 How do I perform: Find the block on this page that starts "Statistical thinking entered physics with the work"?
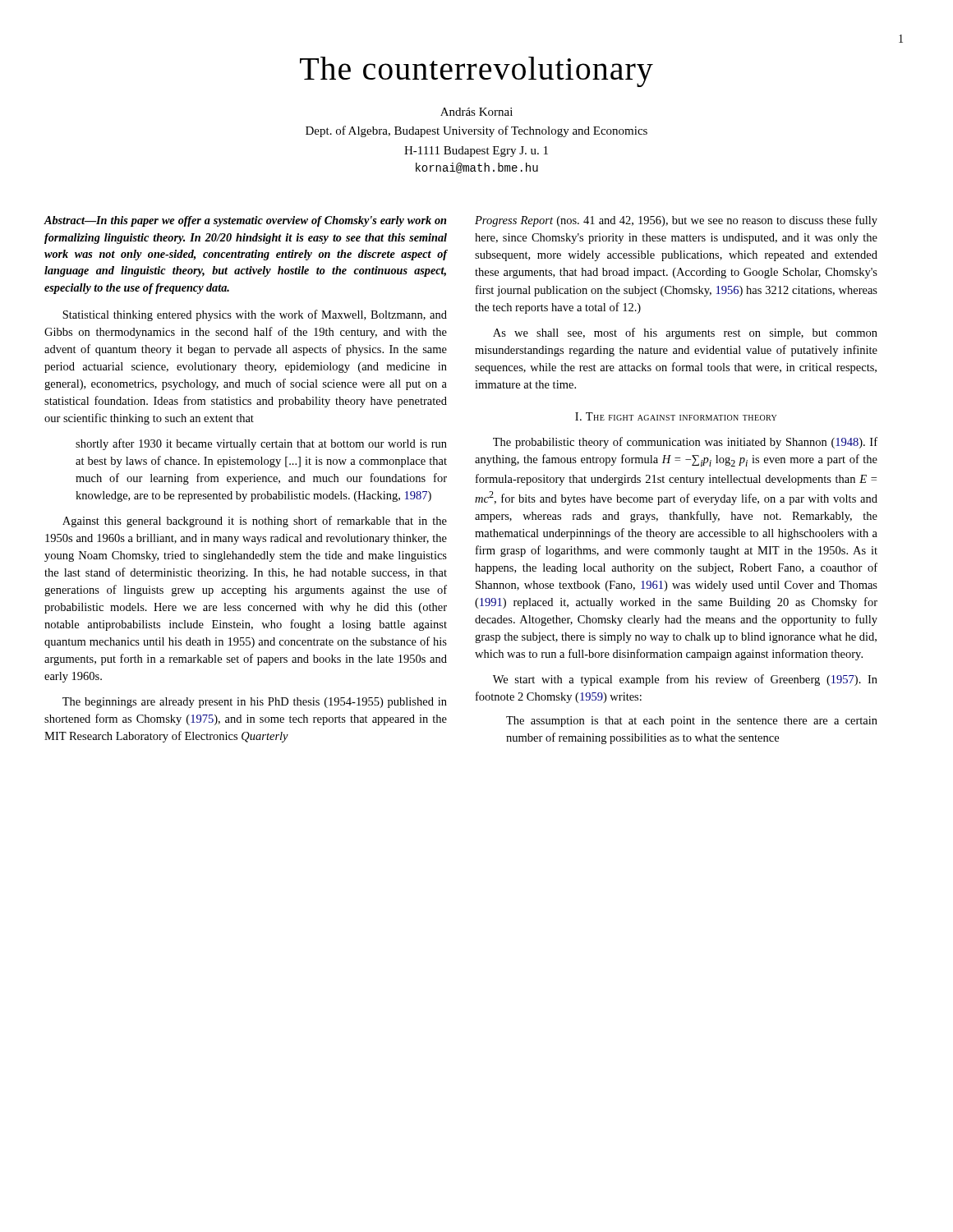246,367
